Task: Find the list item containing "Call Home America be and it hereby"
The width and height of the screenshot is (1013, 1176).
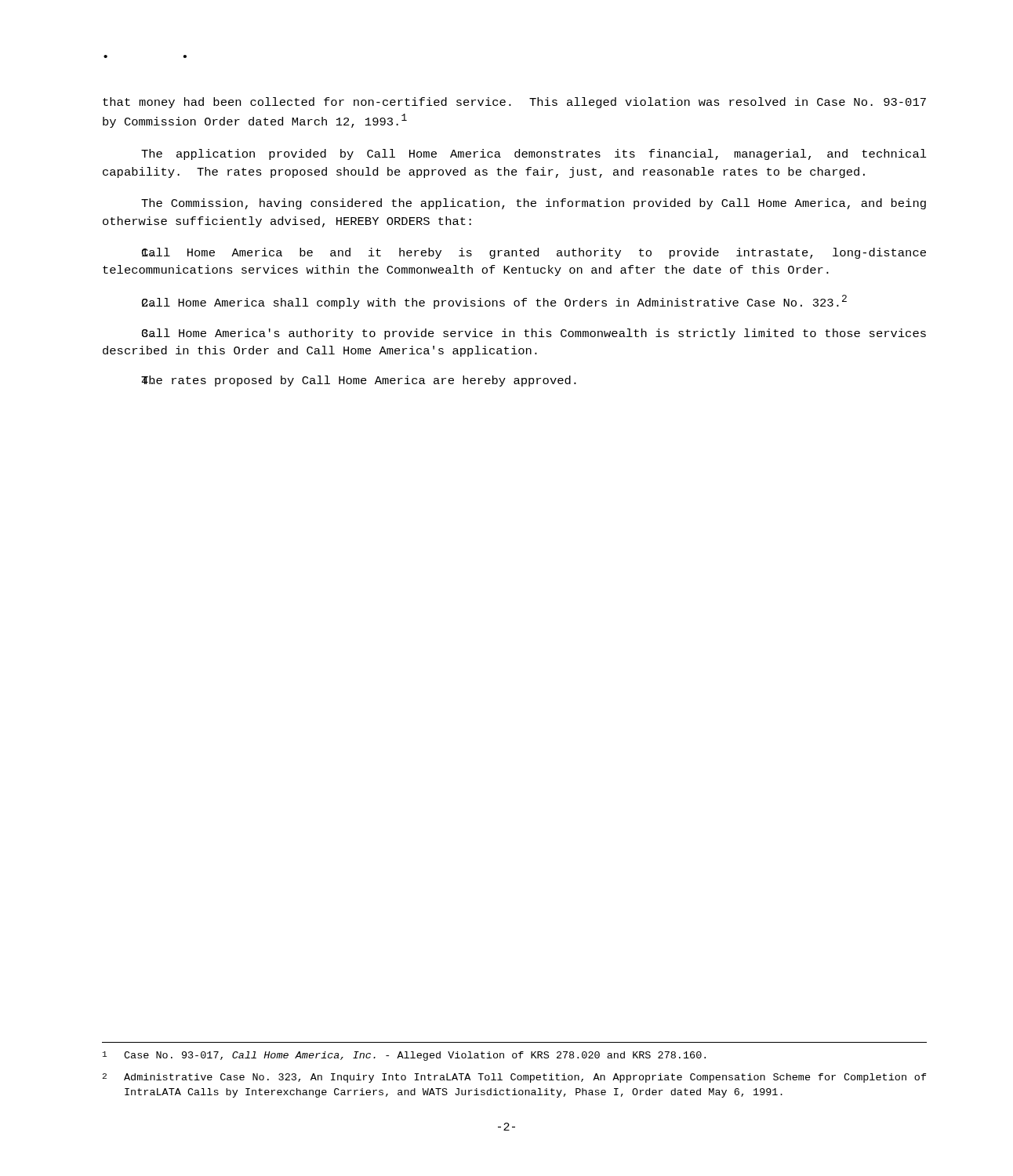Action: (x=514, y=261)
